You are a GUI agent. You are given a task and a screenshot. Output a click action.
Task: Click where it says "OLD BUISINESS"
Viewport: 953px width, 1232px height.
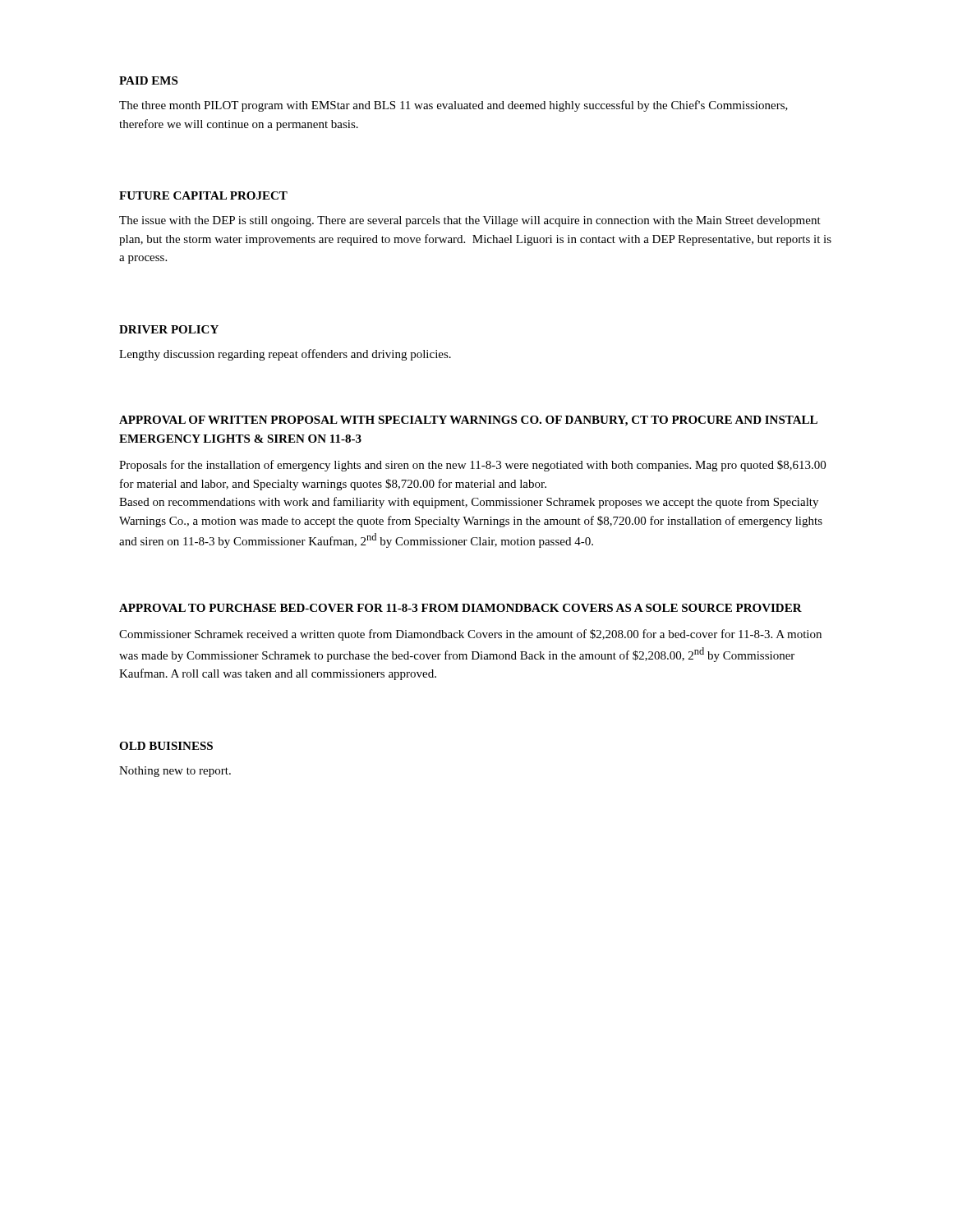[166, 745]
